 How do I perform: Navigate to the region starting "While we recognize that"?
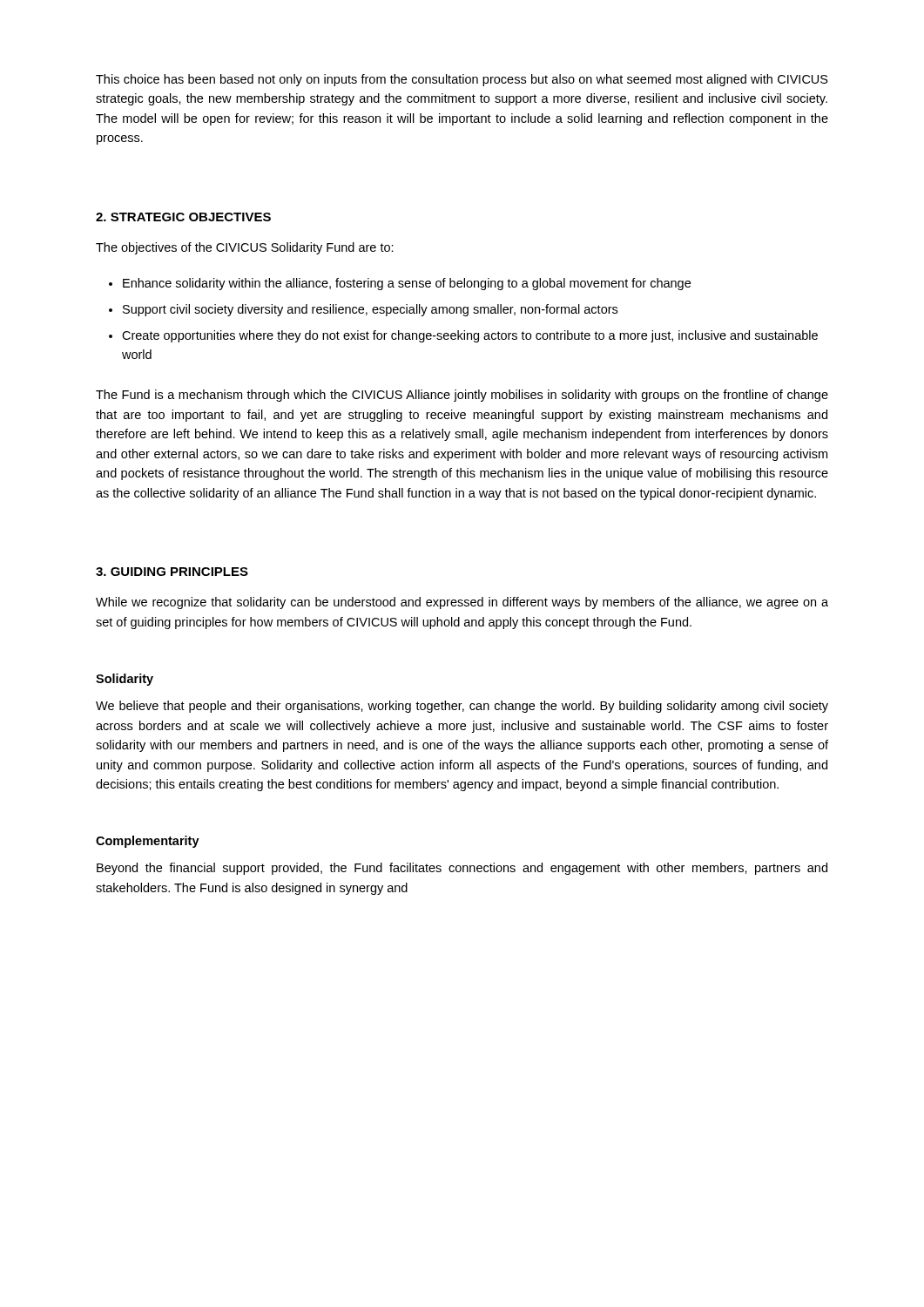click(x=462, y=612)
